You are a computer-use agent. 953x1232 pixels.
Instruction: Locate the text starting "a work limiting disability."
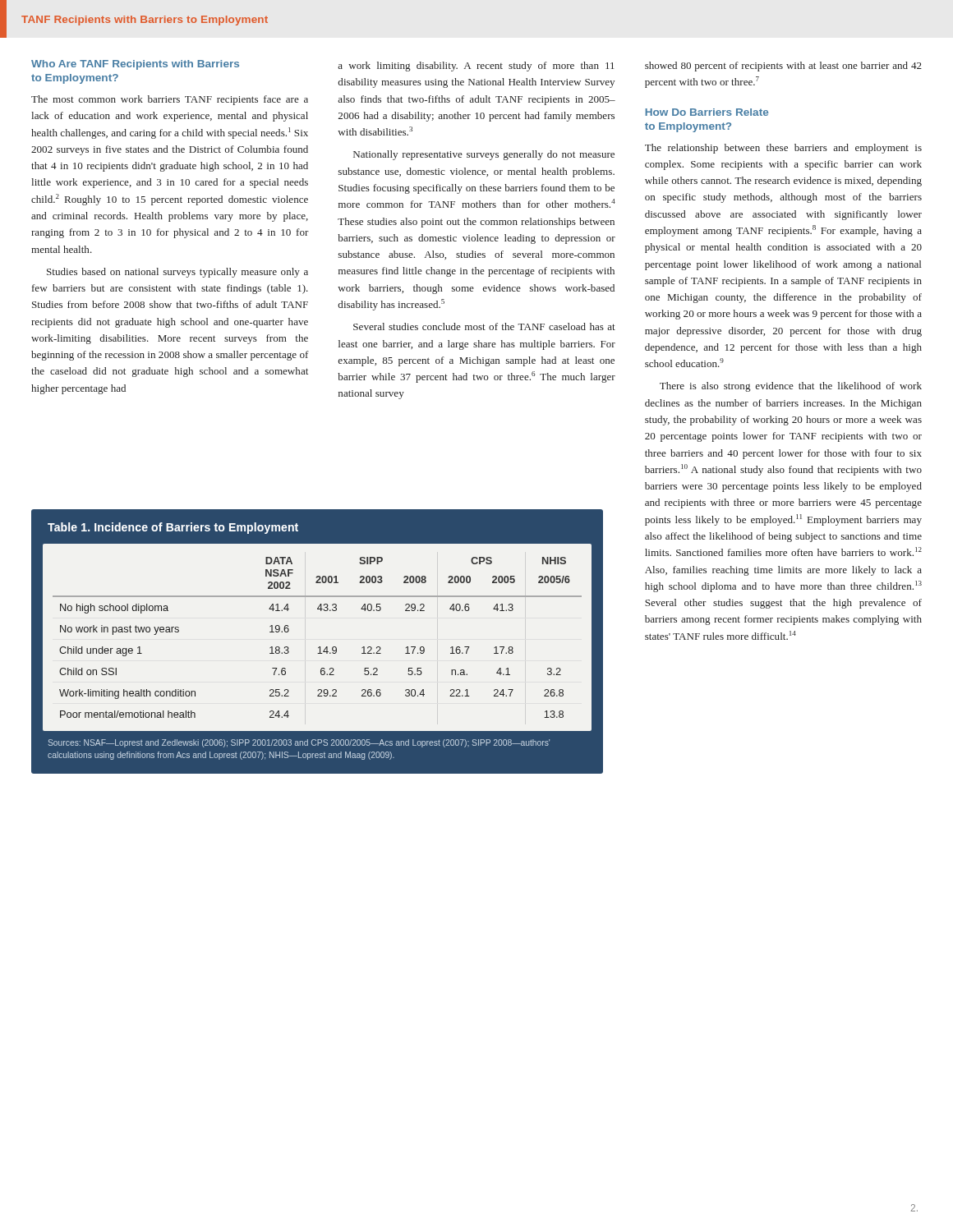point(476,230)
